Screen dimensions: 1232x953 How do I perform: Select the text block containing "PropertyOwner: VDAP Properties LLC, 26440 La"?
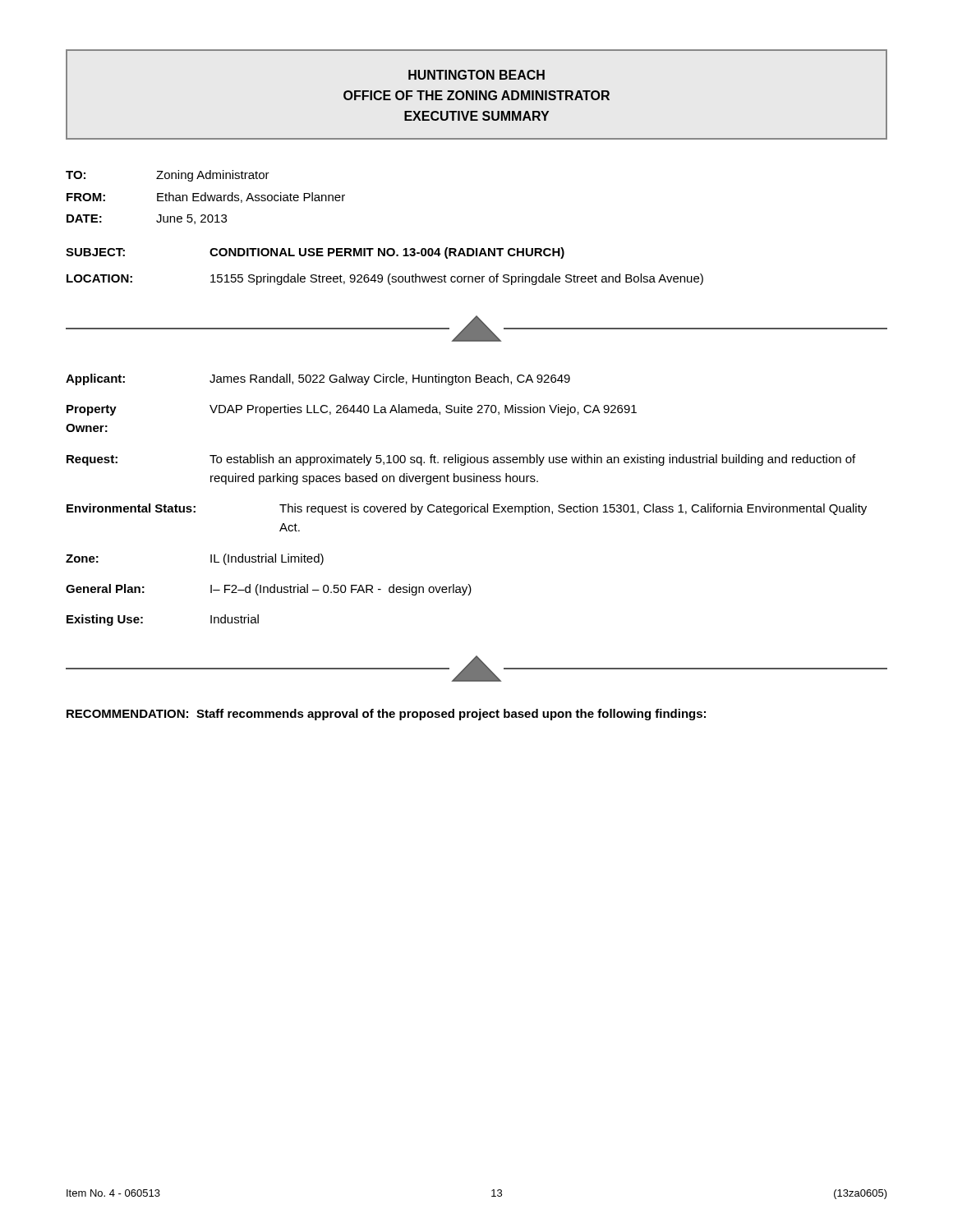pos(476,418)
